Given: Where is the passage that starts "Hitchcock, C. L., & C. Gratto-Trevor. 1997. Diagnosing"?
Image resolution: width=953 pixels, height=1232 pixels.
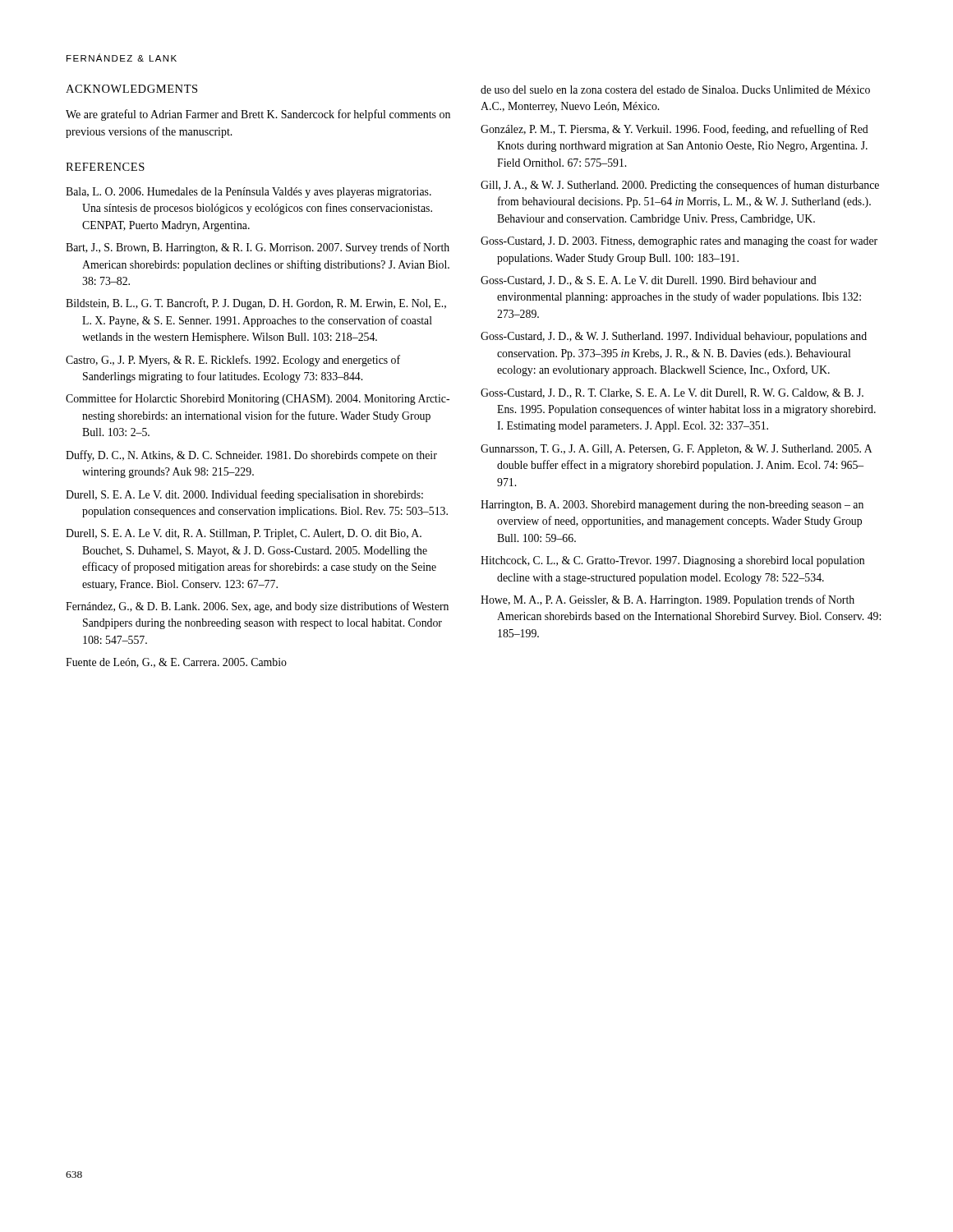Looking at the screenshot, I should [673, 569].
